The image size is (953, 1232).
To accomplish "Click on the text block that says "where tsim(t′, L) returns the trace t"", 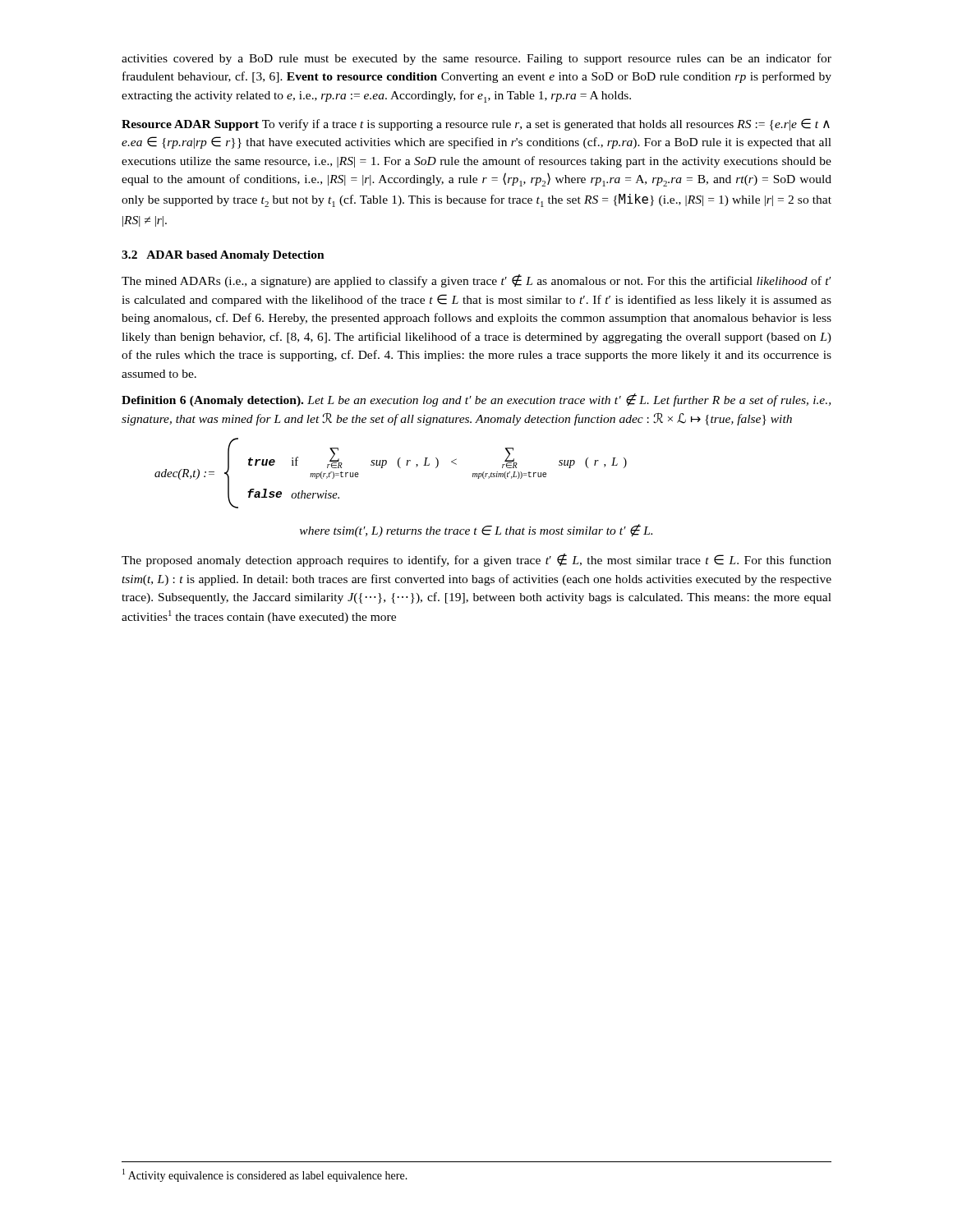I will (476, 531).
